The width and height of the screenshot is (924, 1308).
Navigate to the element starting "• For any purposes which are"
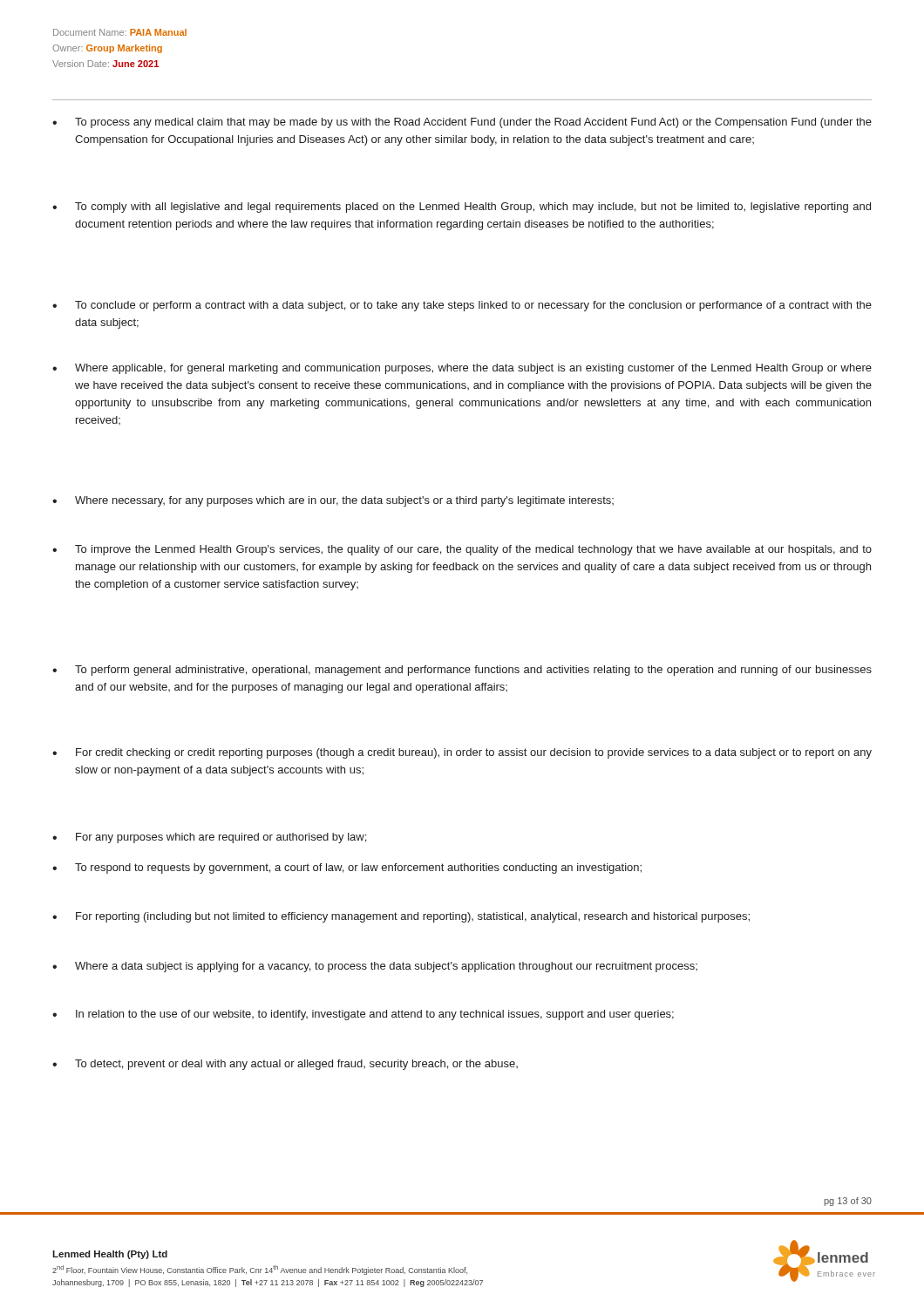(x=210, y=839)
